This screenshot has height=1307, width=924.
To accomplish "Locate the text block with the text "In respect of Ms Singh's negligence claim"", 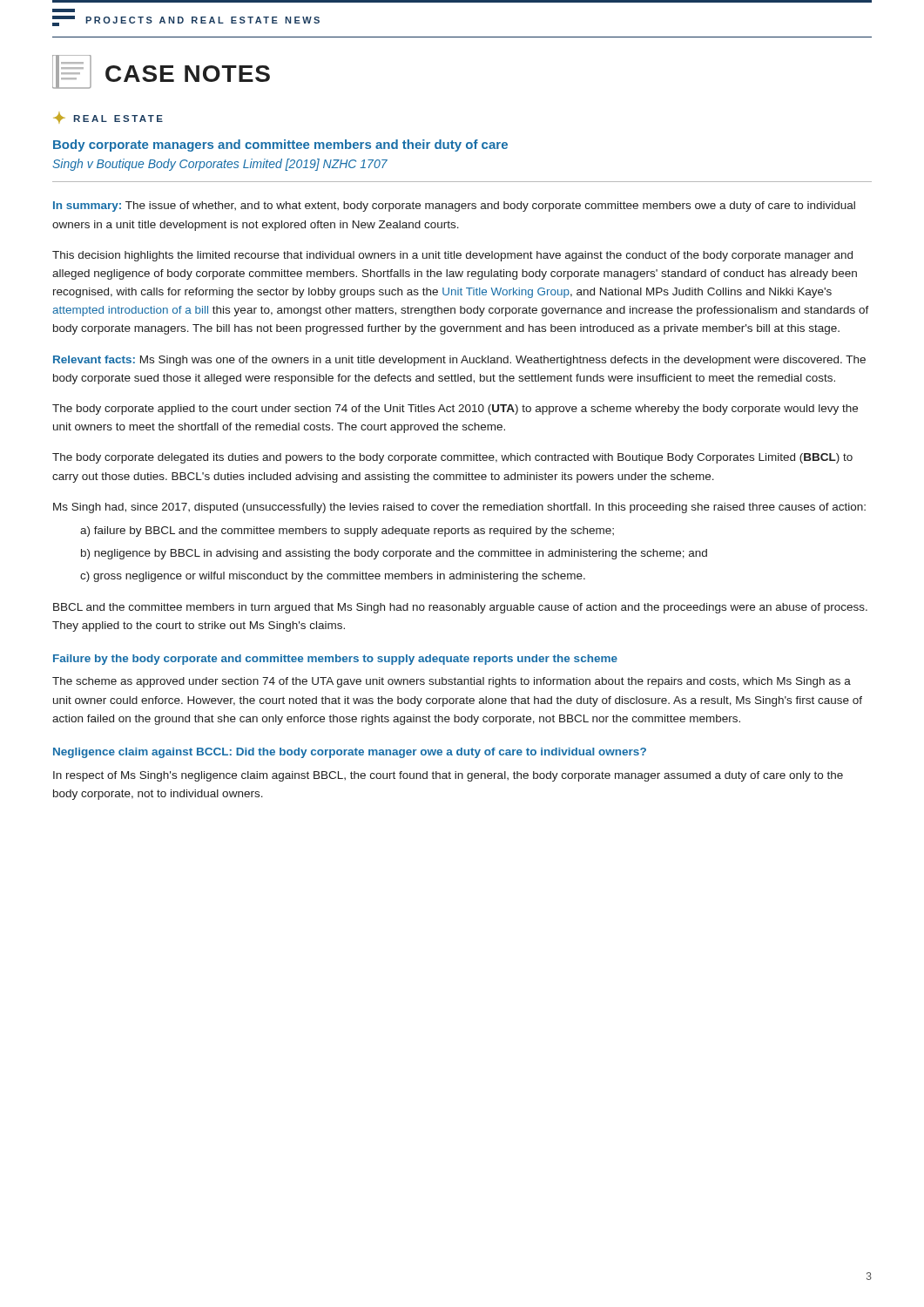I will 448,784.
